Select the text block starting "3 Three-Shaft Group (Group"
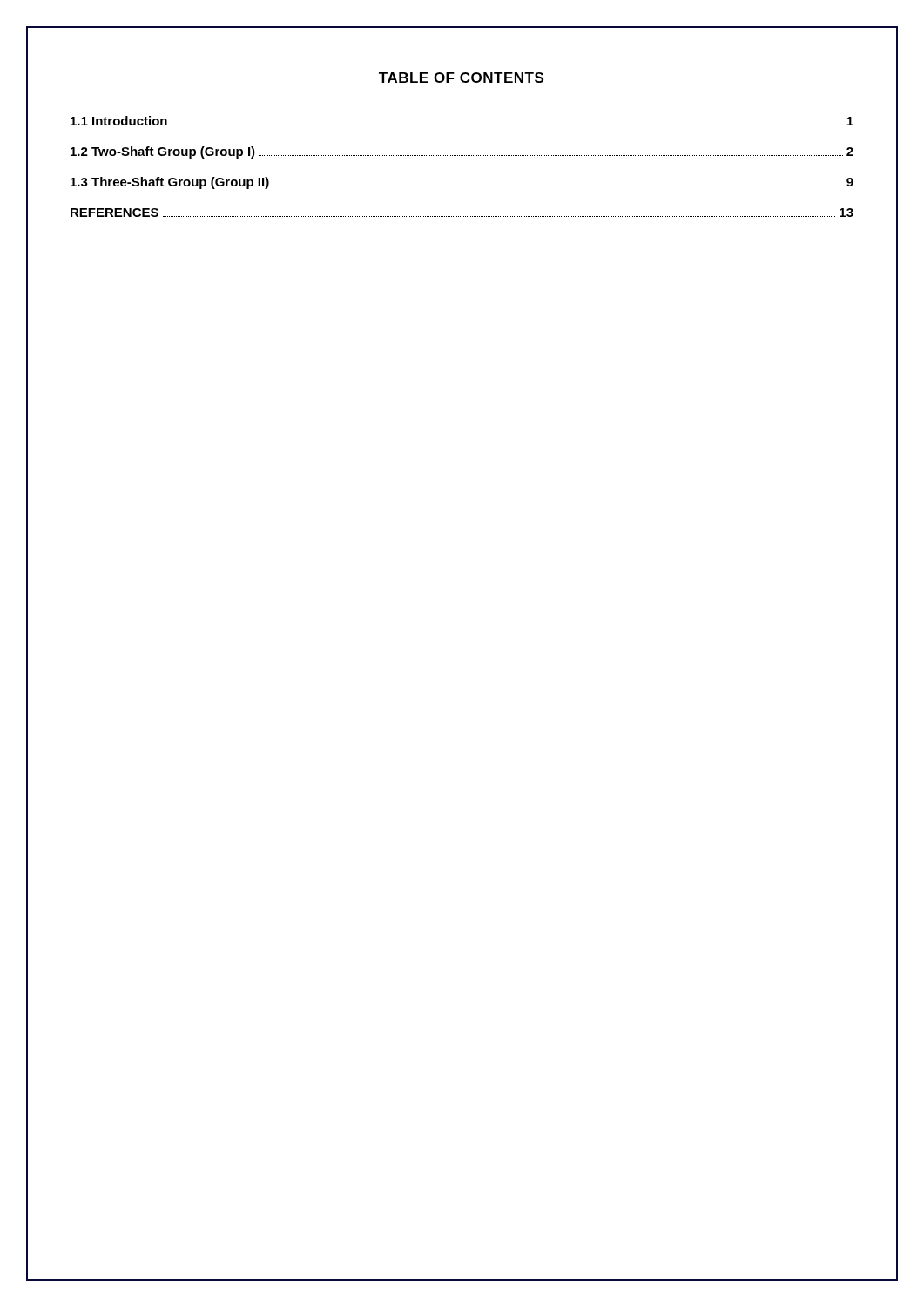 (x=462, y=182)
